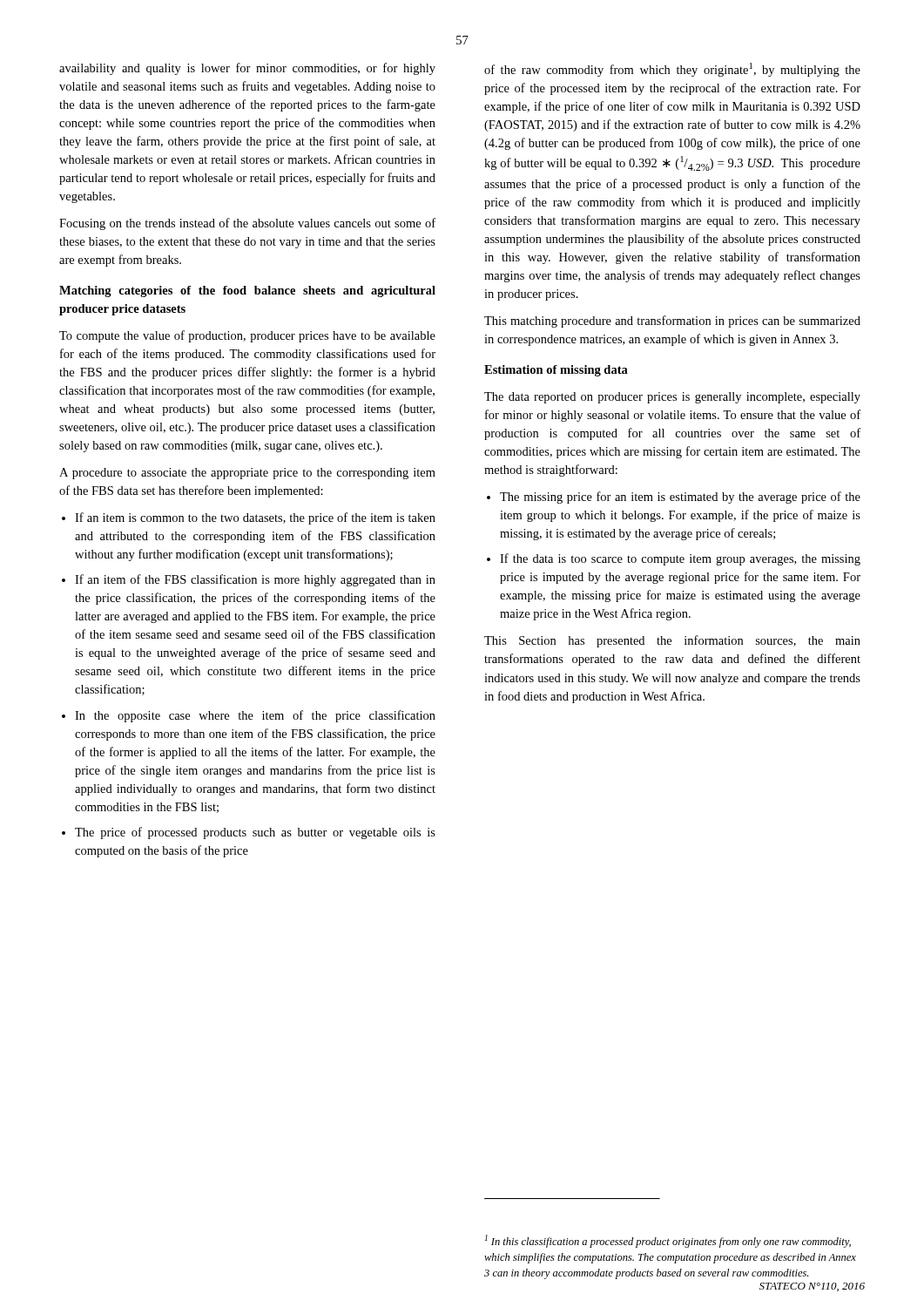
Task: Click on the list item with the text "If an item of the FBS classification is"
Action: click(255, 635)
